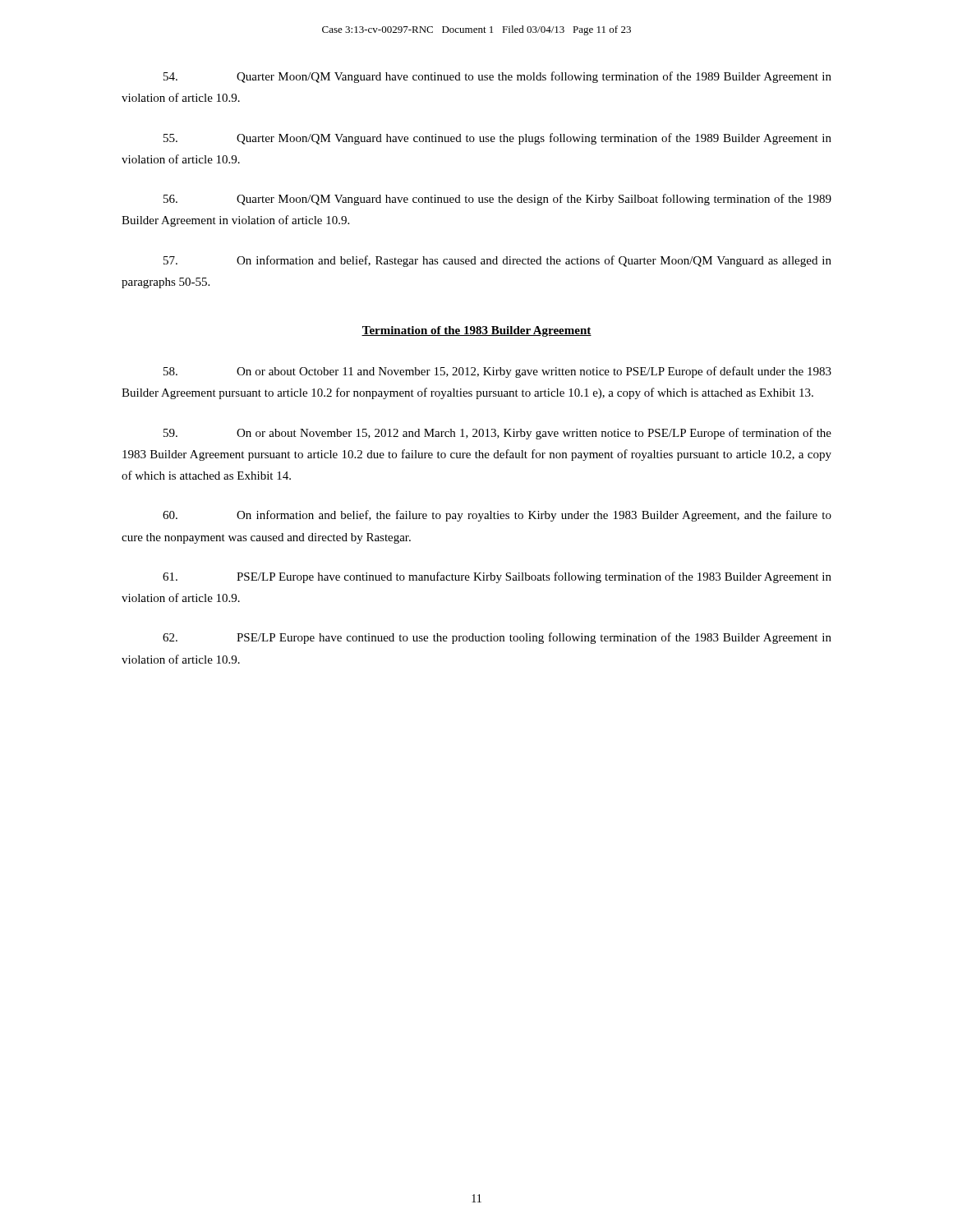Locate the list item containing "56.Quarter Moon/QM Vanguard"
Image resolution: width=953 pixels, height=1232 pixels.
[x=476, y=208]
